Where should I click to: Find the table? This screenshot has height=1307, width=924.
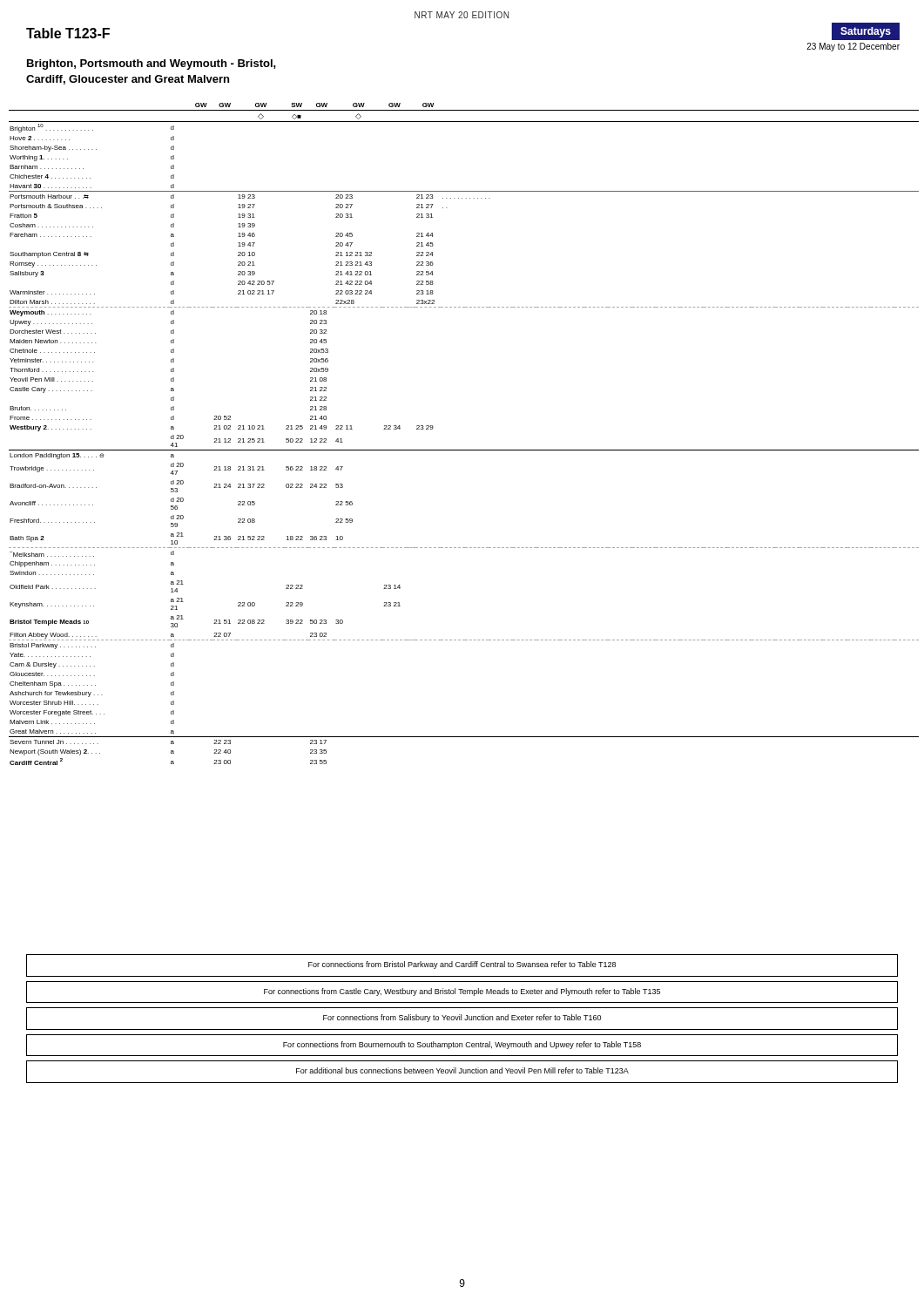tap(464, 434)
